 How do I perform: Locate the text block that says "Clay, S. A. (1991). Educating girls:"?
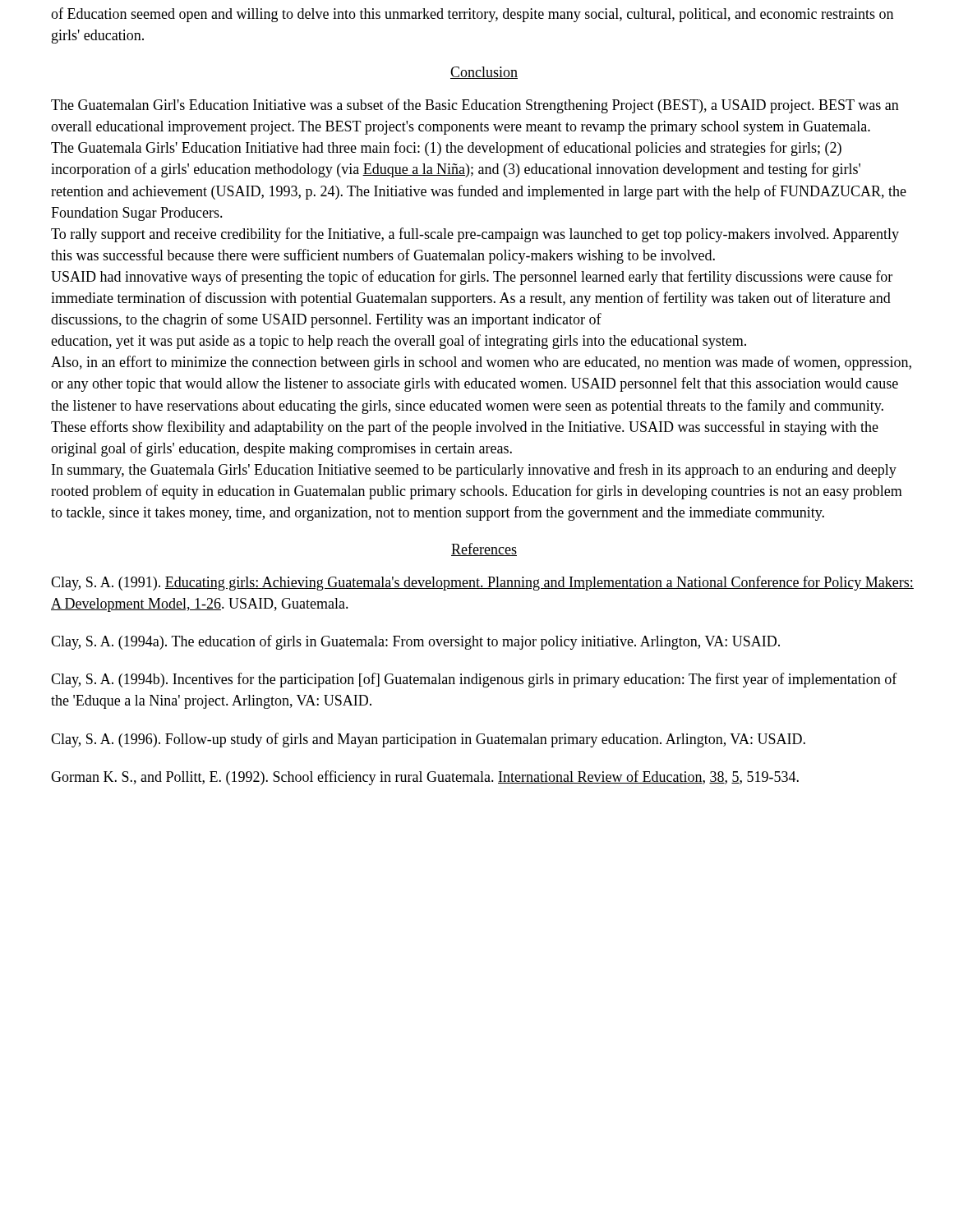point(482,593)
